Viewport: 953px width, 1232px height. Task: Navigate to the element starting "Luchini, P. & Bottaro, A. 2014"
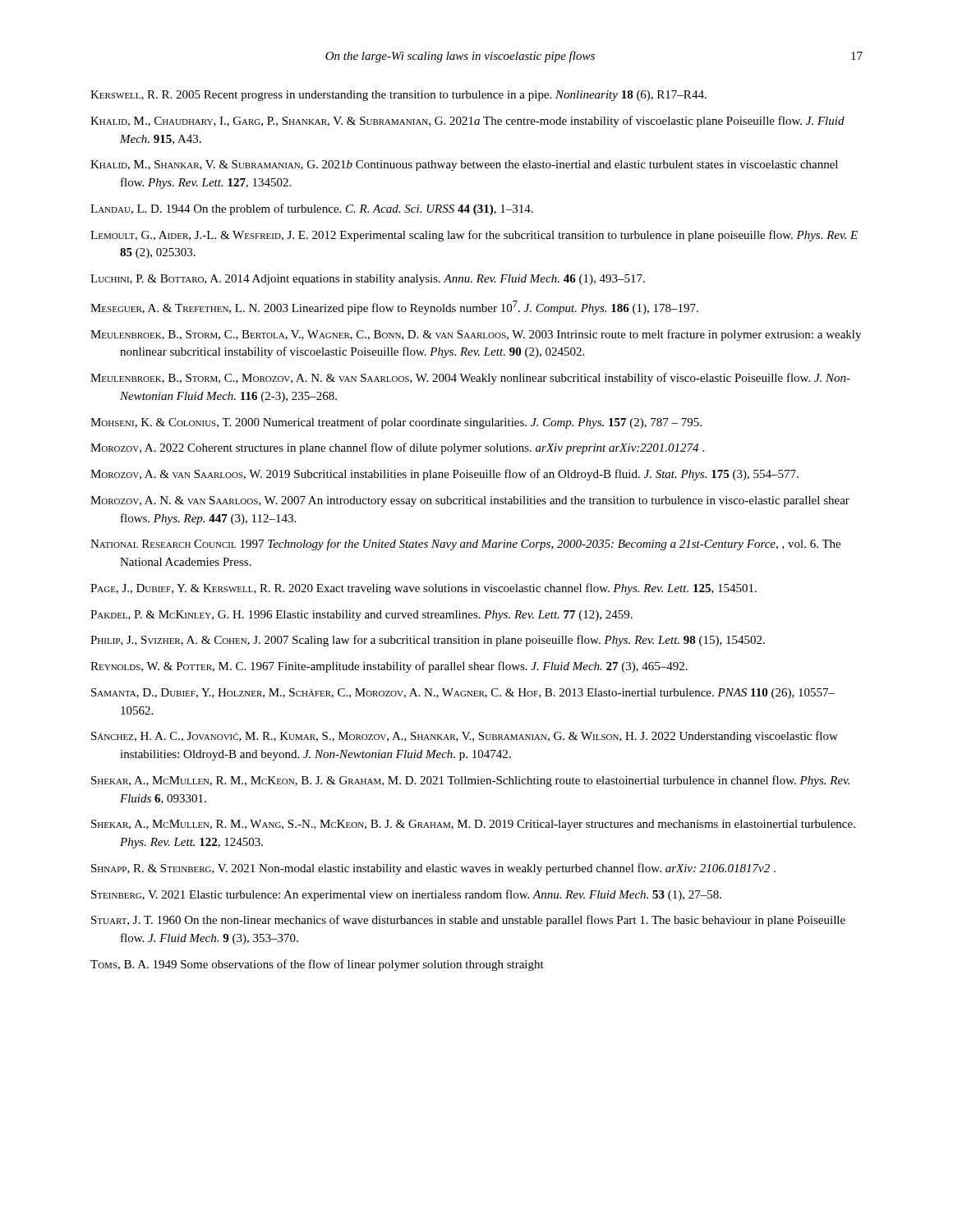click(368, 278)
